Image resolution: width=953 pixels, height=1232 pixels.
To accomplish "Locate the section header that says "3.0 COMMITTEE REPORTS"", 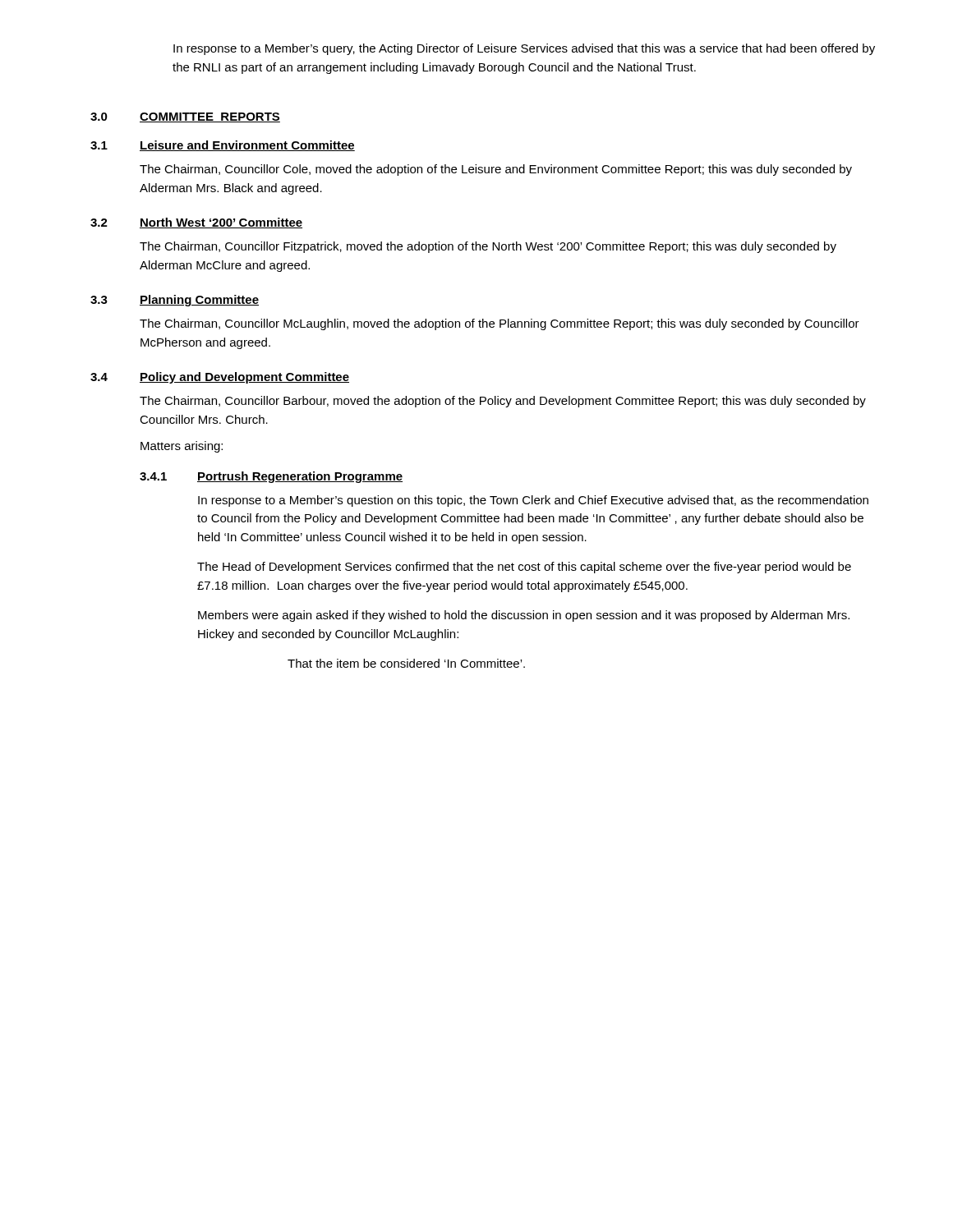I will tap(185, 116).
